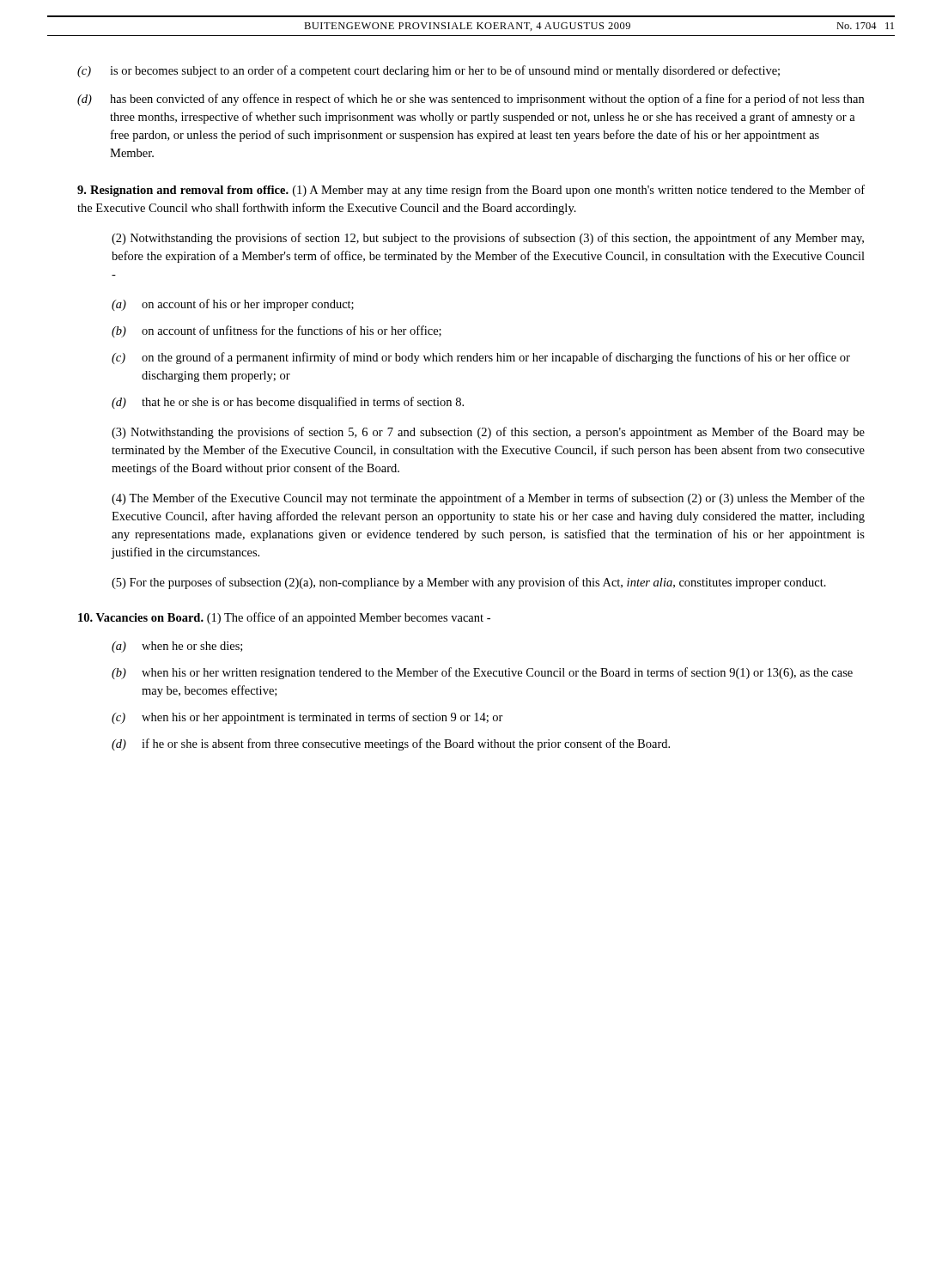Click on the text block that reads "(5) For the purposes of"

(469, 582)
